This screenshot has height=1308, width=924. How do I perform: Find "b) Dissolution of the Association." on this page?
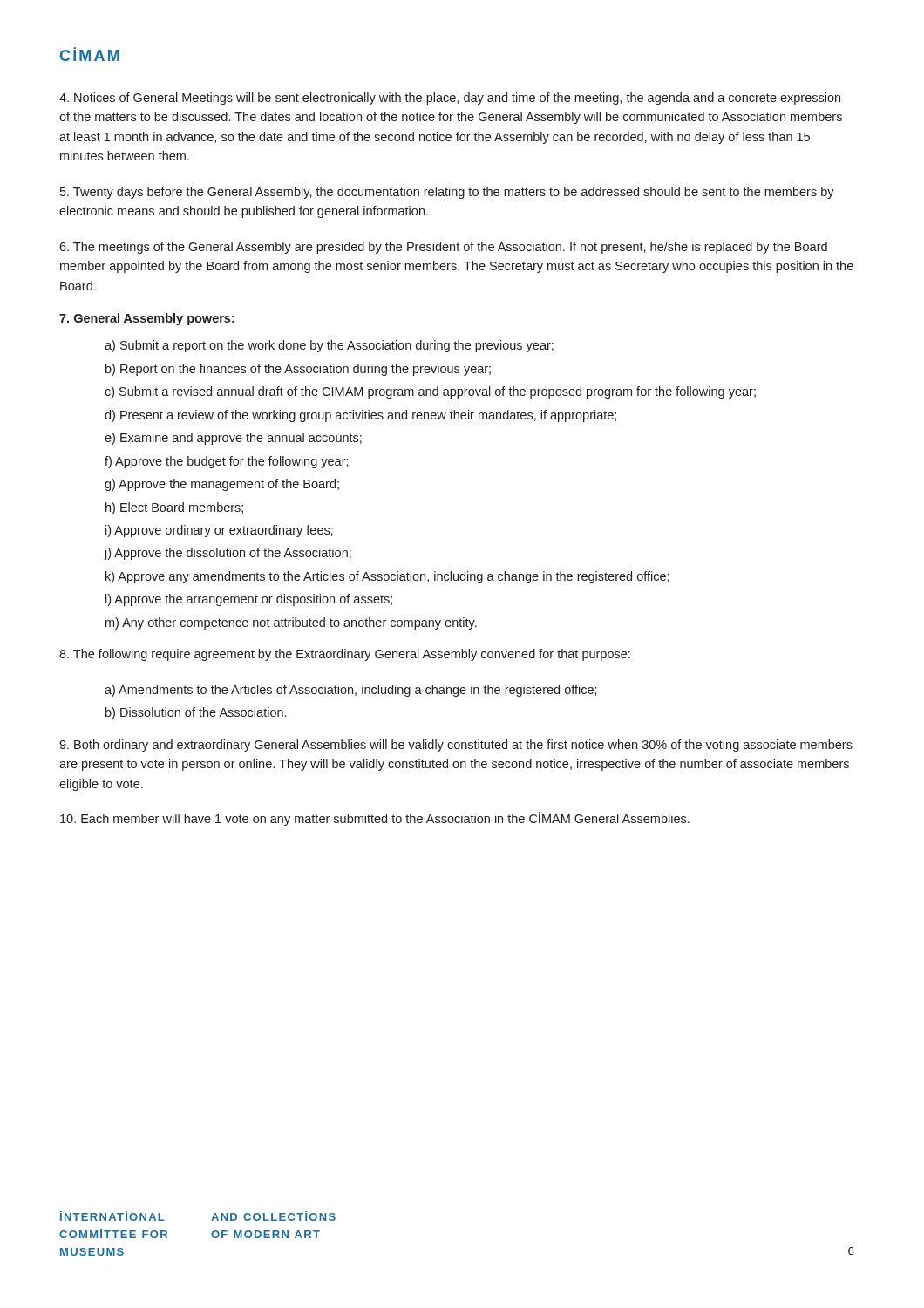(x=196, y=713)
